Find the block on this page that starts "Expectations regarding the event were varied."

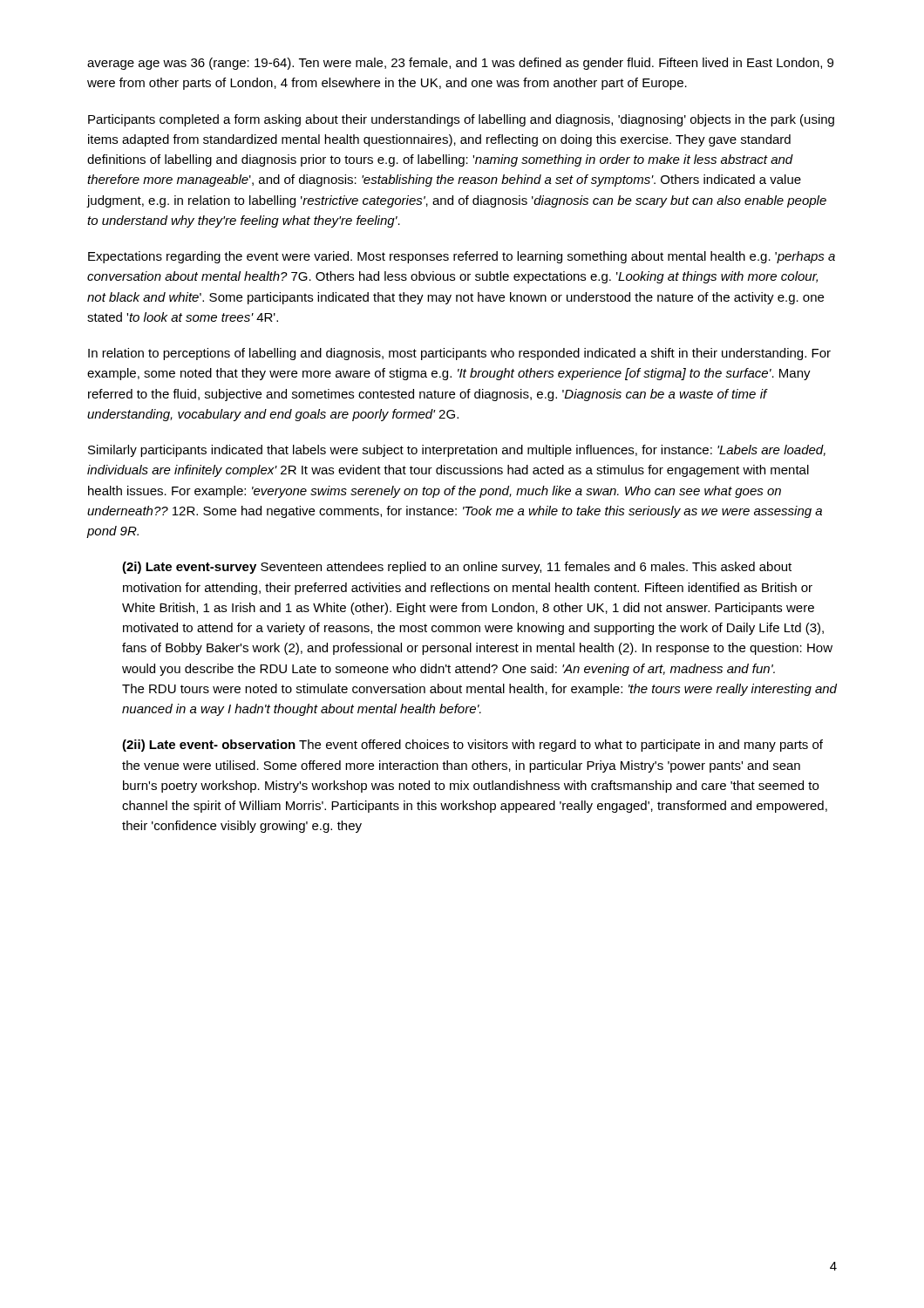[461, 286]
